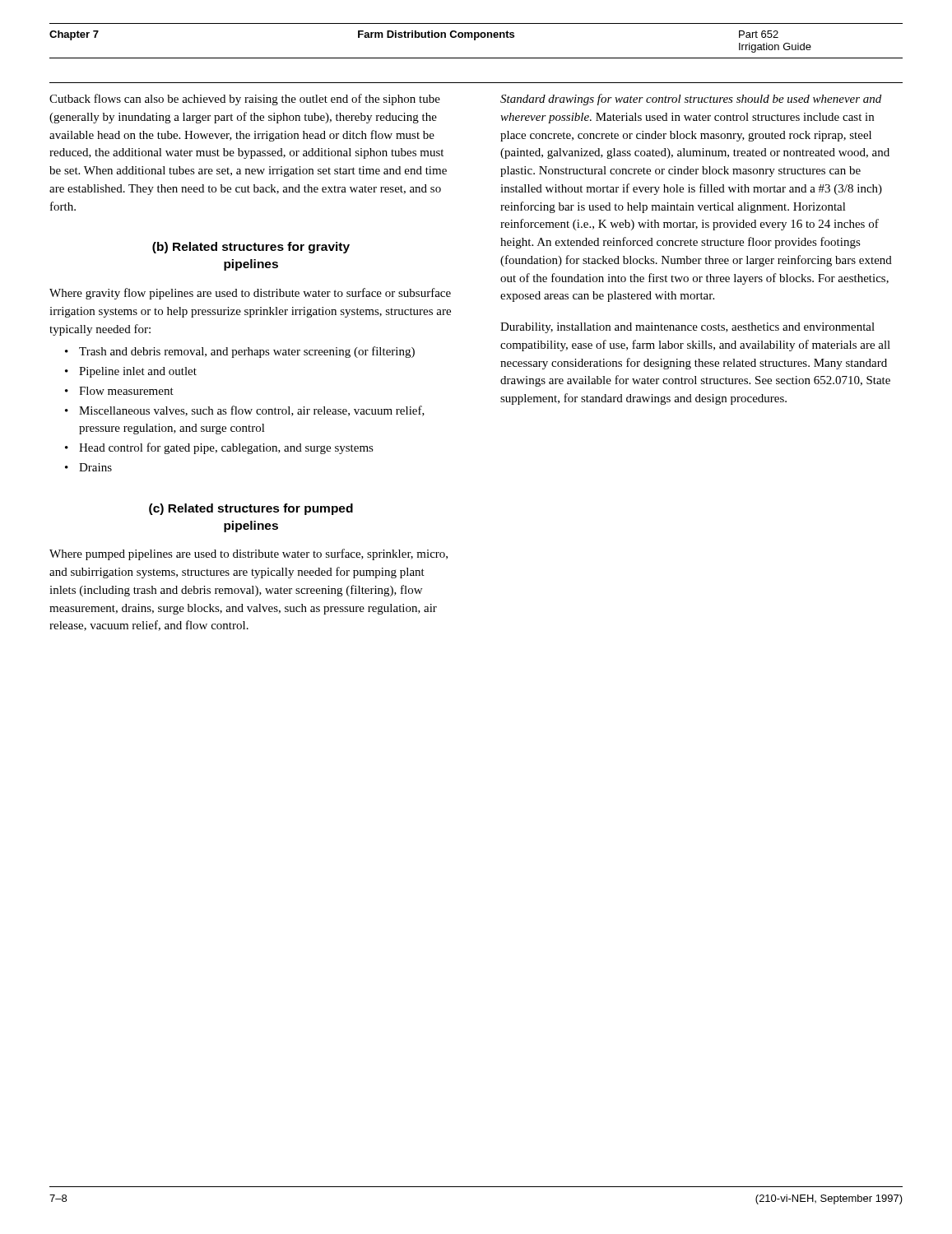Viewport: 952px width, 1234px height.
Task: Click on the list item that reads "• Flow measurement"
Action: point(119,391)
